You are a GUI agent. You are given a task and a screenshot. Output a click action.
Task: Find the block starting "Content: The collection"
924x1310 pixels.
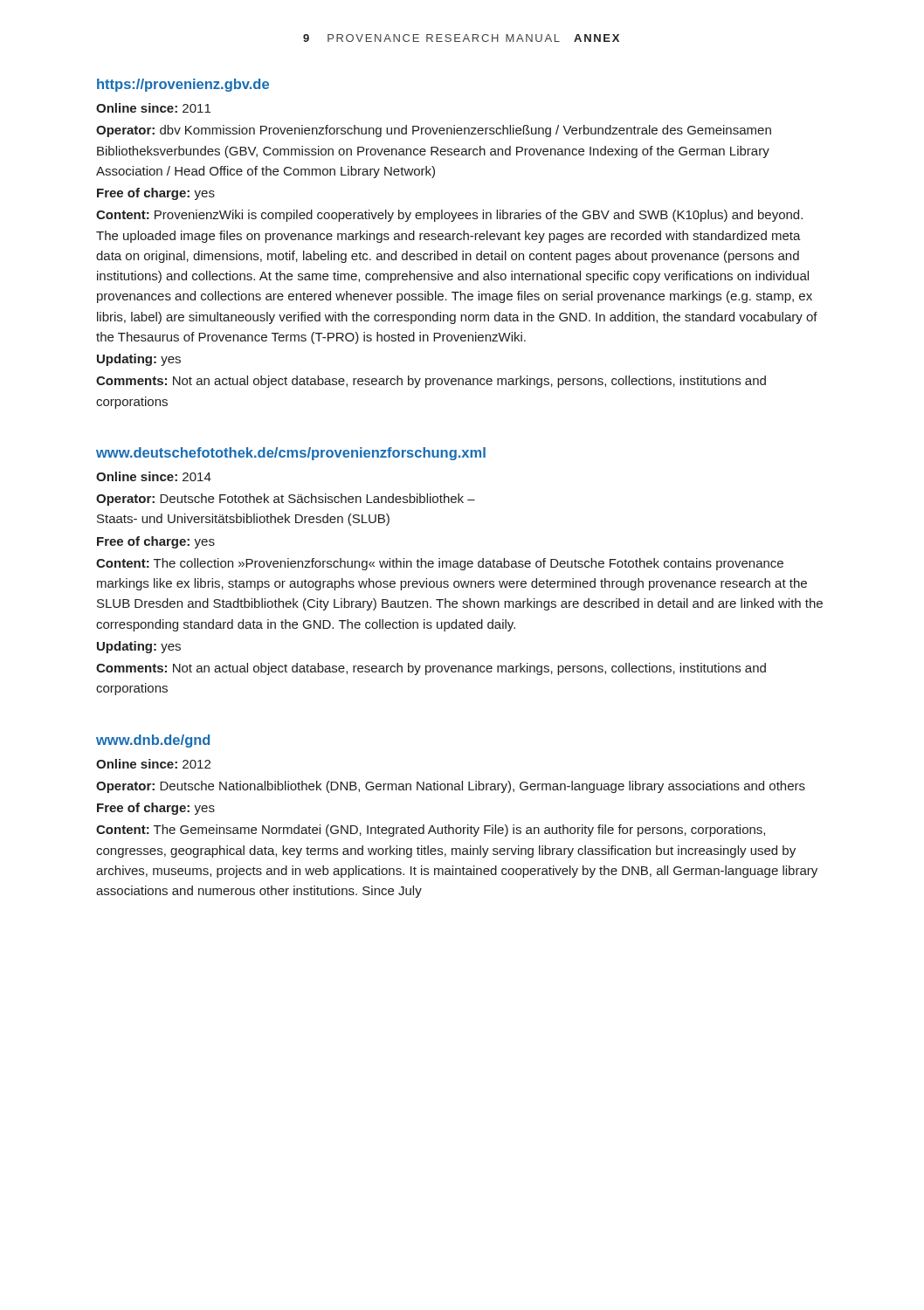point(460,593)
